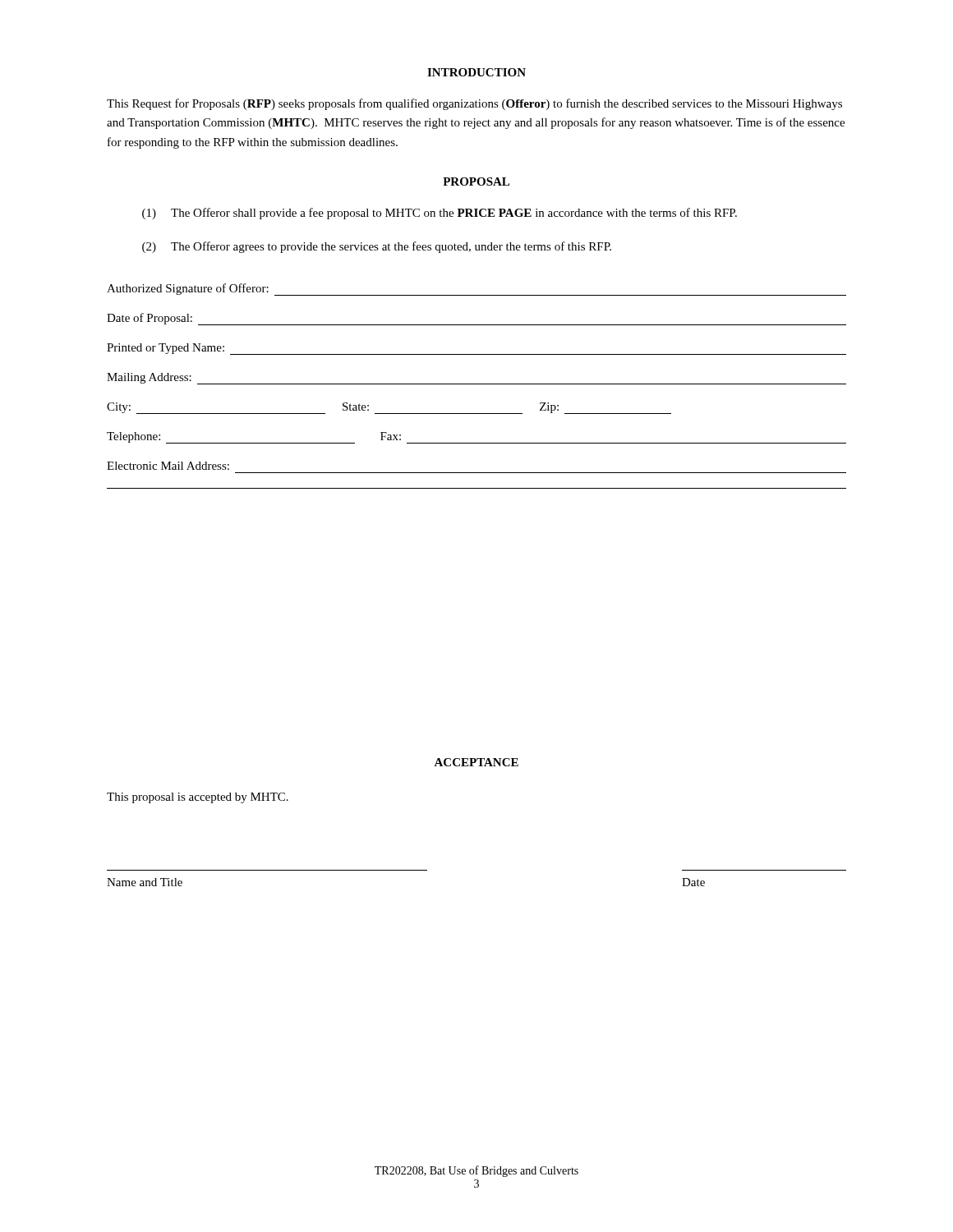Locate the passage starting "Mailing Address:"
This screenshot has height=1232, width=953.
coord(476,377)
